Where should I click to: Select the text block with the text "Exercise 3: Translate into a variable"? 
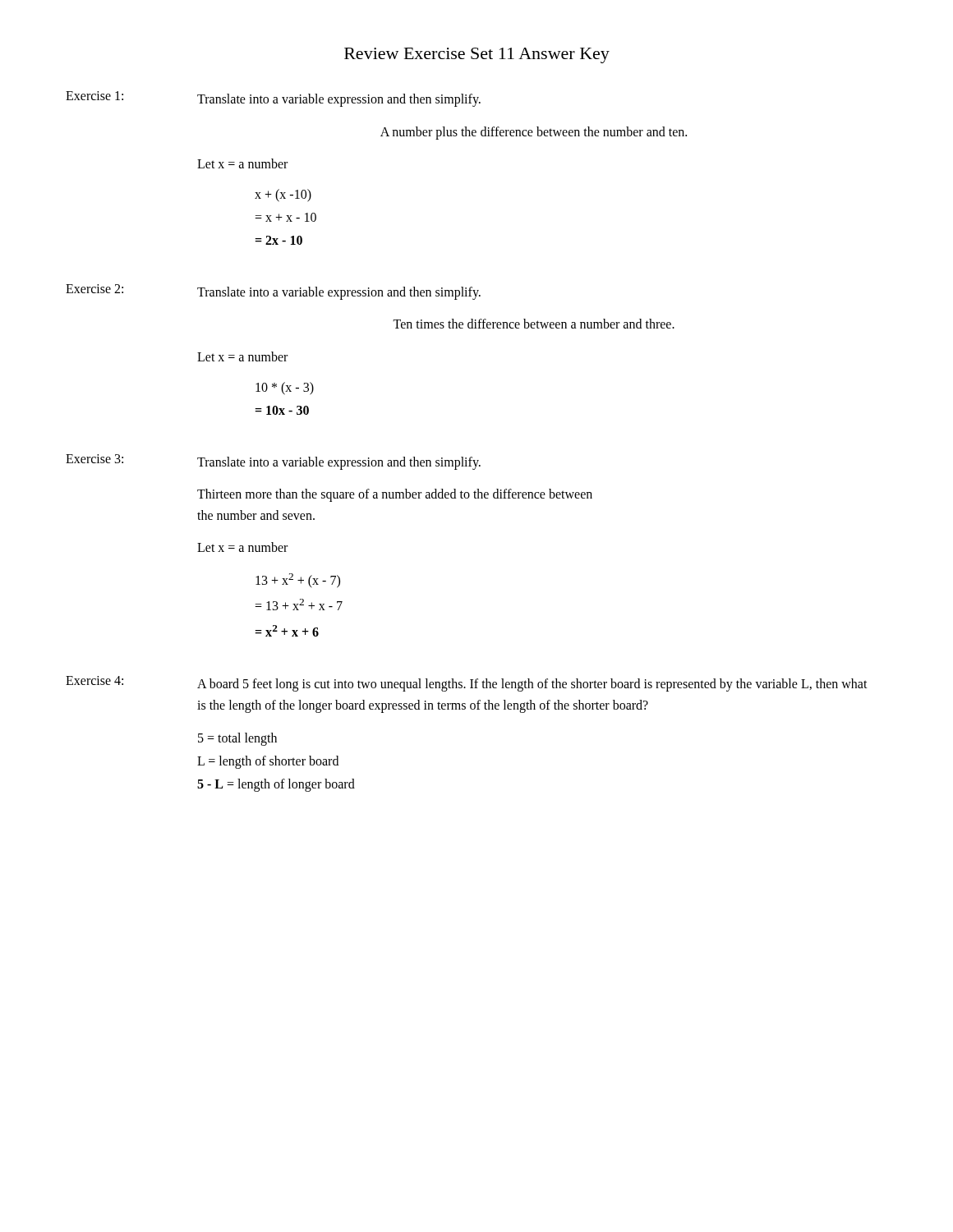pyautogui.click(x=273, y=462)
